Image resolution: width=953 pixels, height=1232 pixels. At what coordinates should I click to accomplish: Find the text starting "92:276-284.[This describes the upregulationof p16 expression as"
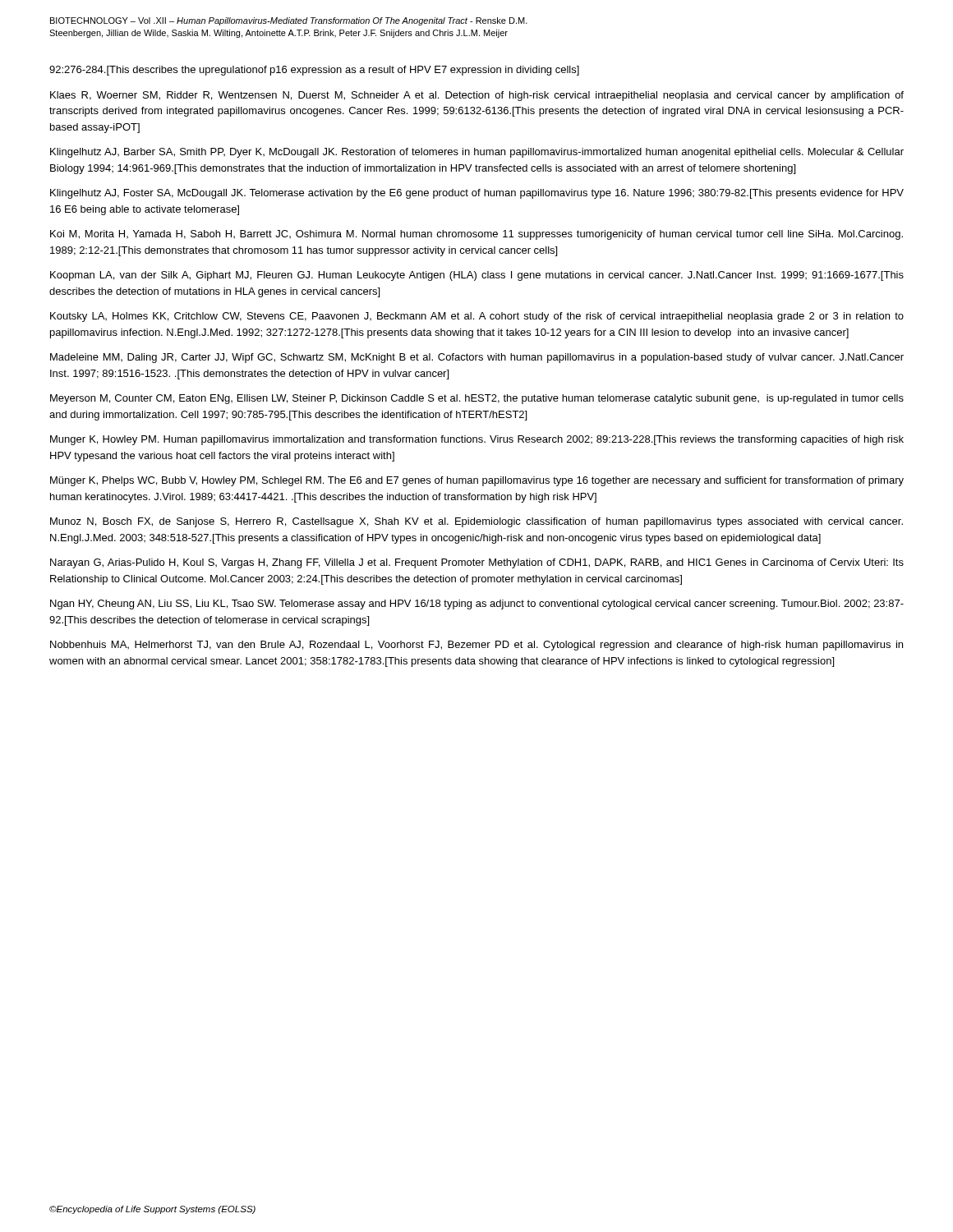(314, 69)
